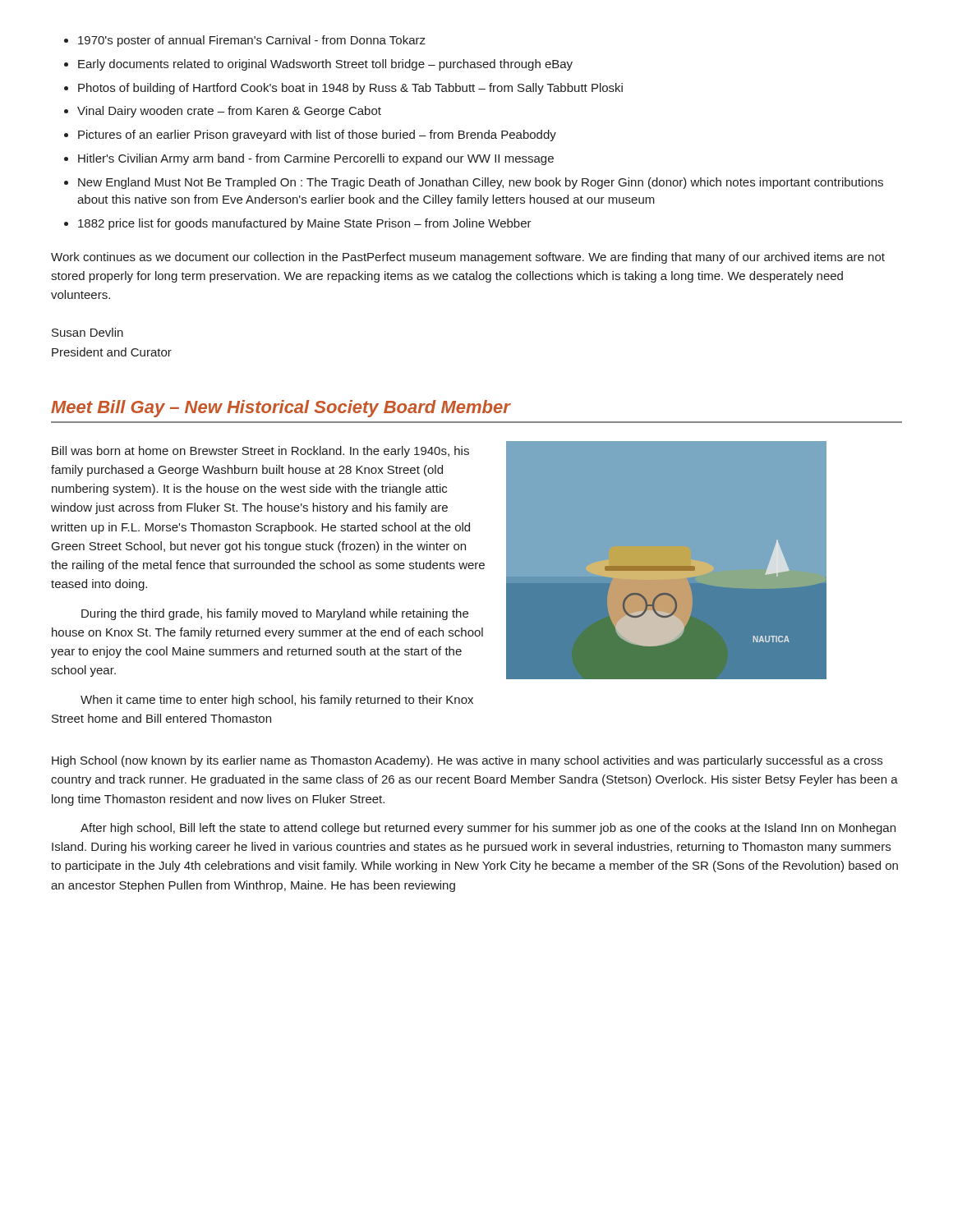The width and height of the screenshot is (953, 1232).
Task: Locate the text block with the text "High School (now"
Action: (x=474, y=779)
